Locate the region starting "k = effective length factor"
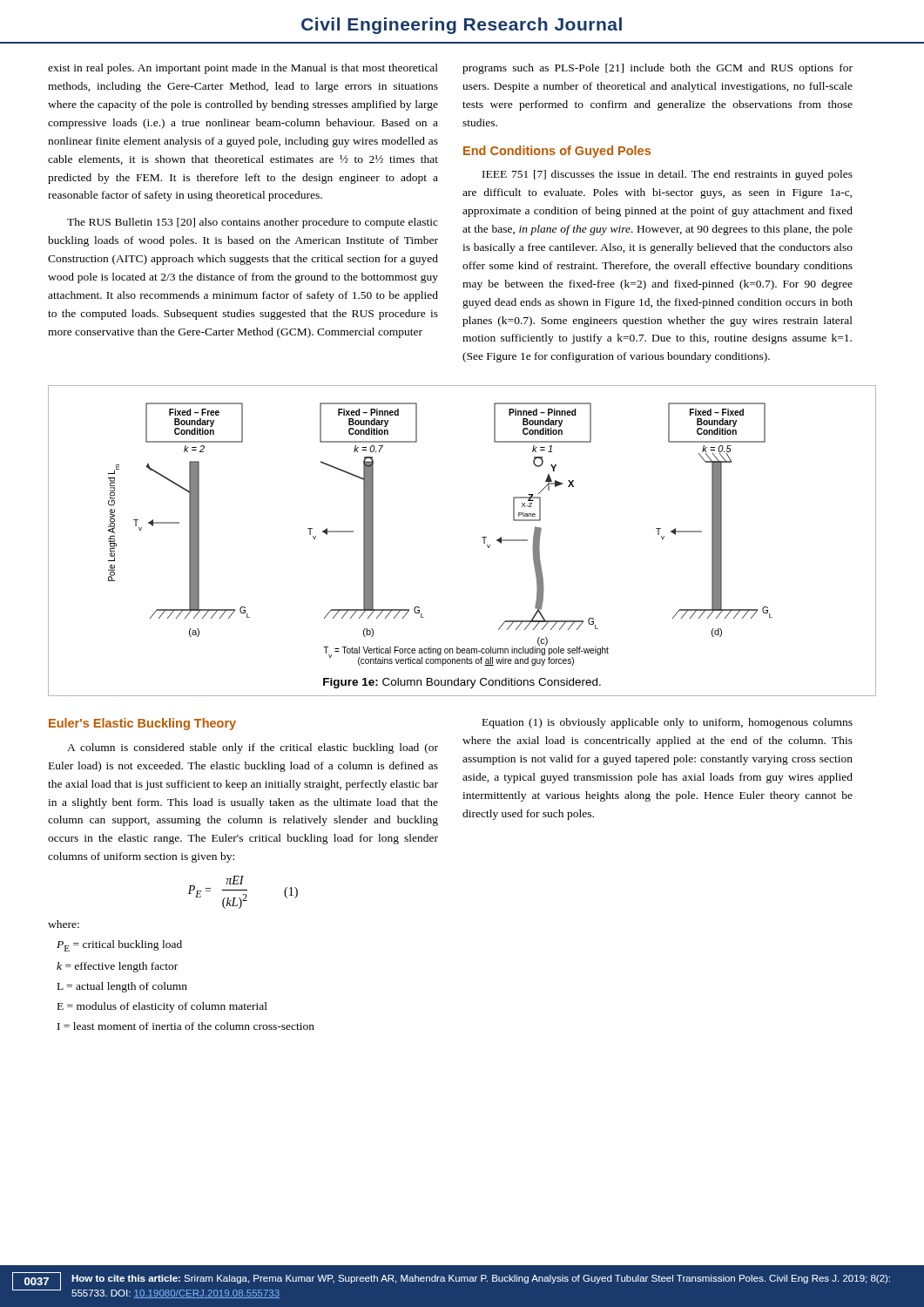Screen dimensions: 1307x924 (x=117, y=966)
